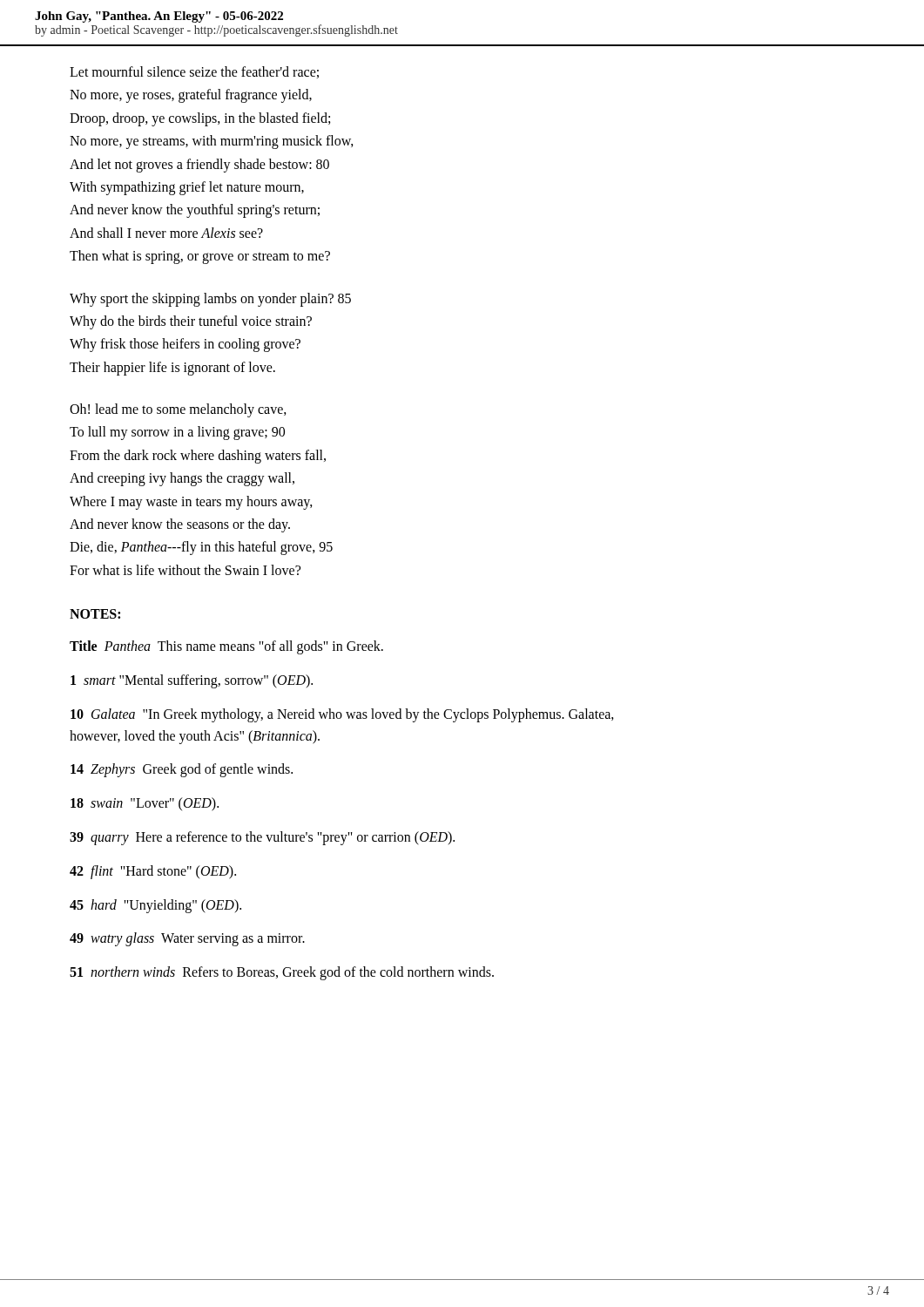This screenshot has height=1307, width=924.
Task: Click on the text that says "14 Zephyrs Greek god of gentle winds."
Action: click(182, 769)
